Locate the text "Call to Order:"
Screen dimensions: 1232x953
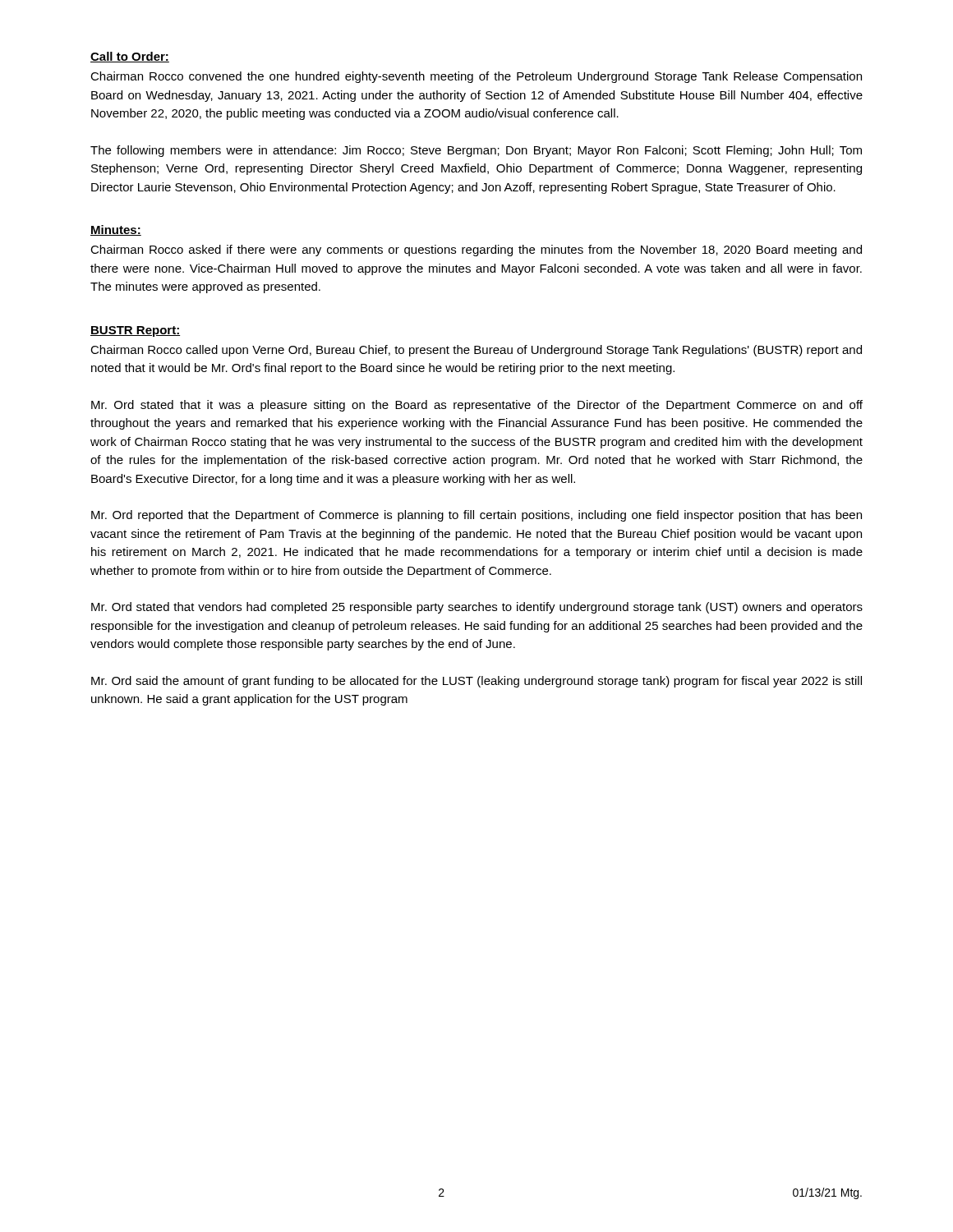pyautogui.click(x=130, y=56)
